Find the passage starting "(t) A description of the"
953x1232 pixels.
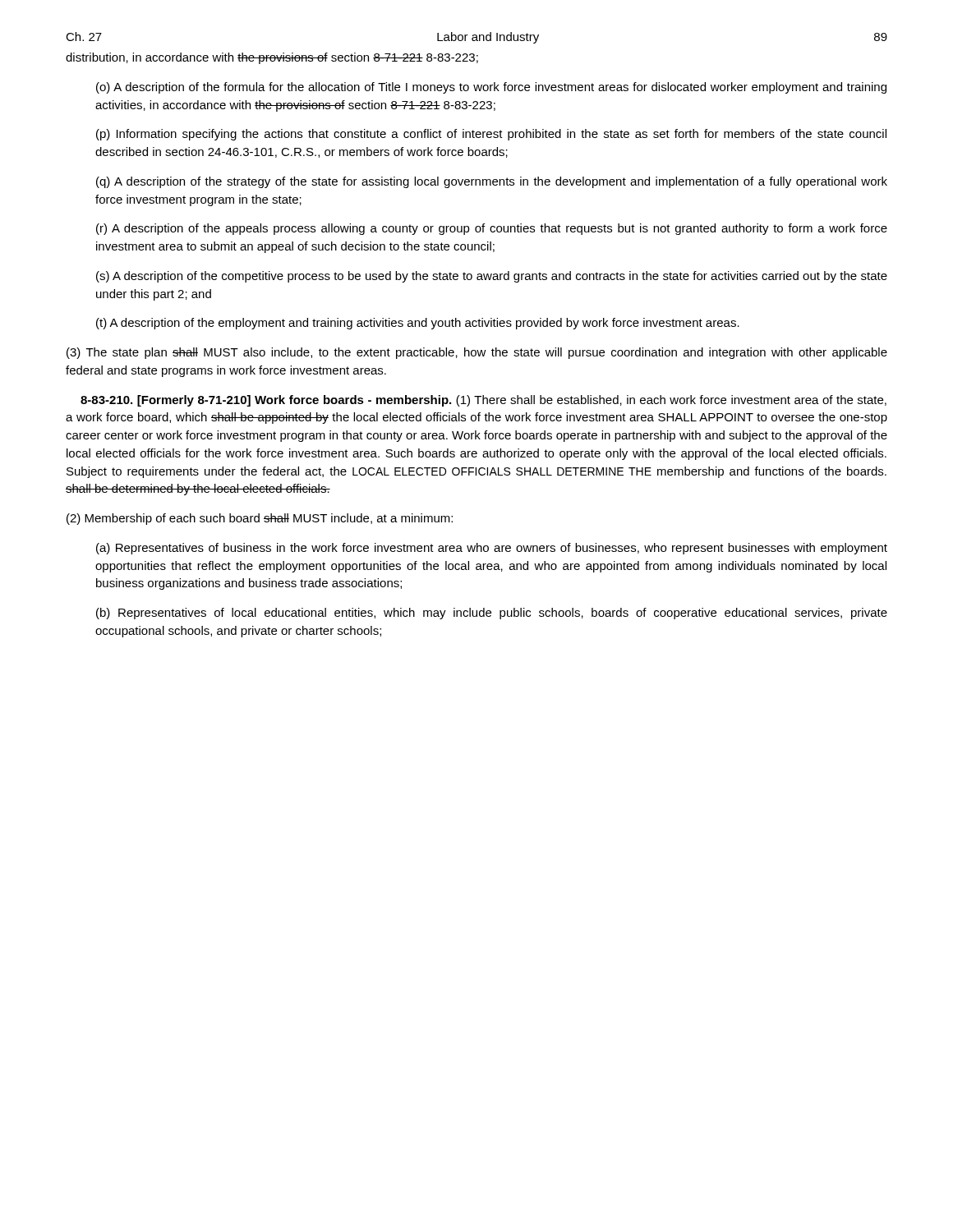(x=418, y=323)
